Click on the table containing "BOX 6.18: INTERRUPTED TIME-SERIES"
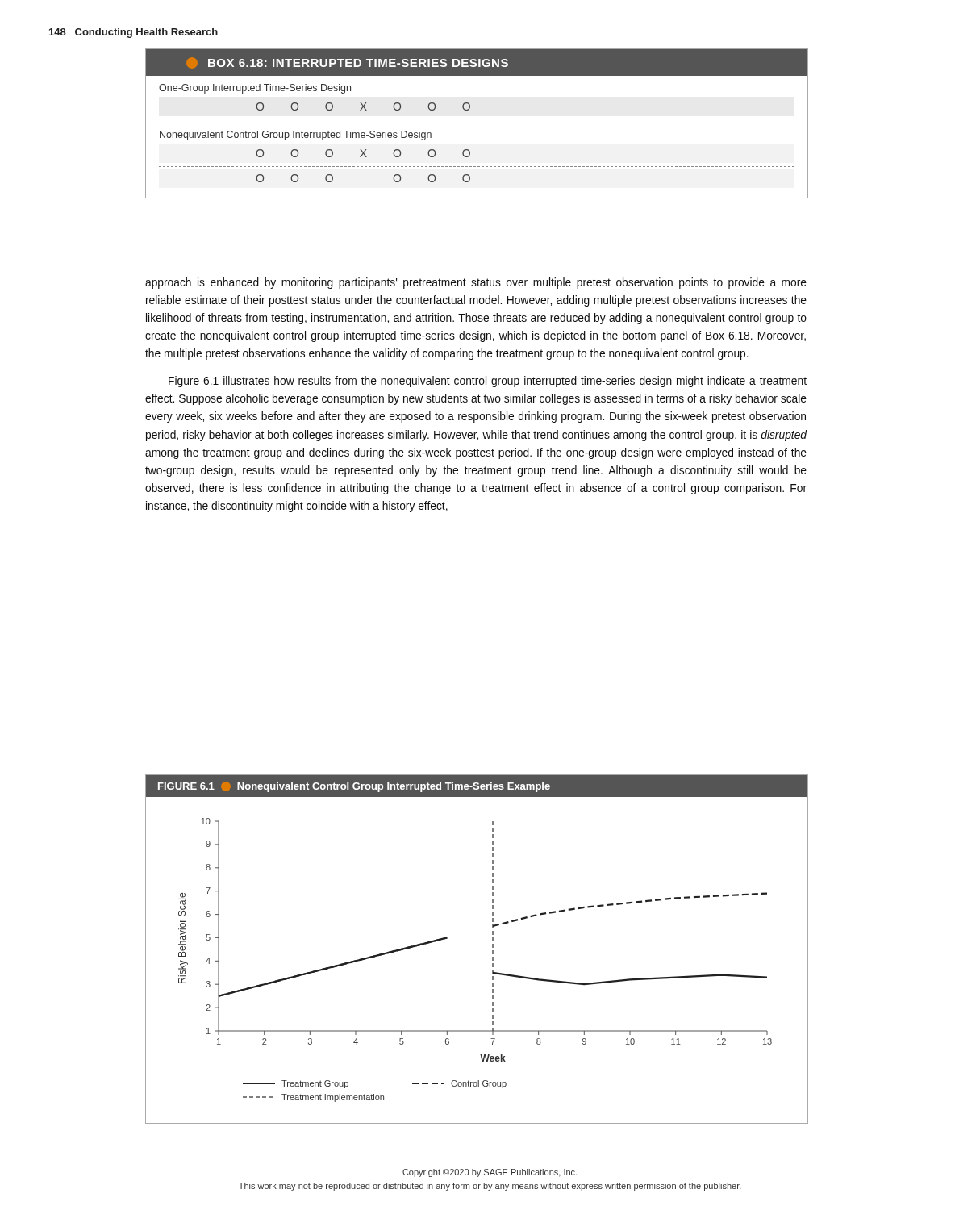Viewport: 980px width, 1210px height. [477, 123]
